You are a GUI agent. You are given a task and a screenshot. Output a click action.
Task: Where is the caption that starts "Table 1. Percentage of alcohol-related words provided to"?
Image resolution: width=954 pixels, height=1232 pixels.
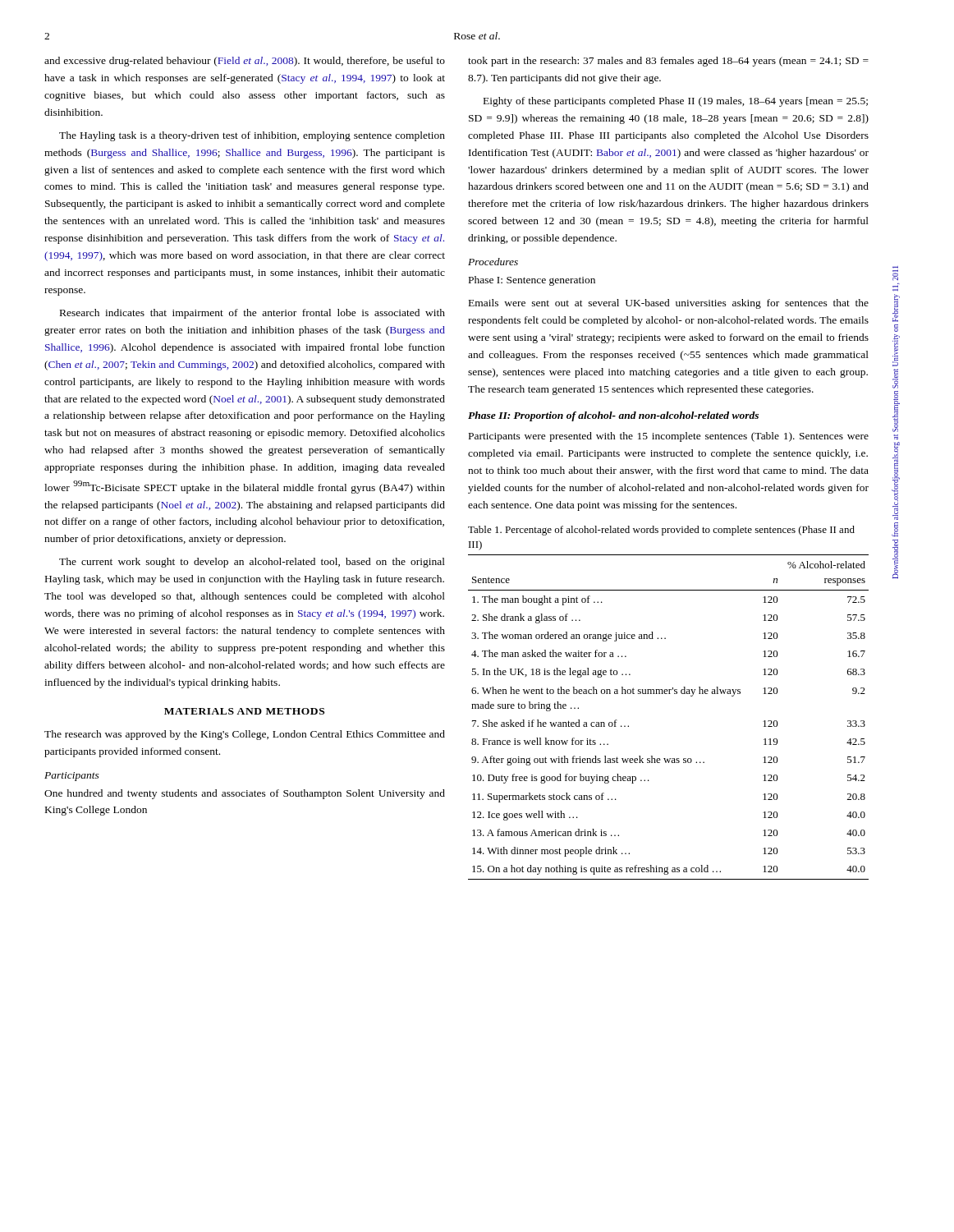click(x=661, y=537)
